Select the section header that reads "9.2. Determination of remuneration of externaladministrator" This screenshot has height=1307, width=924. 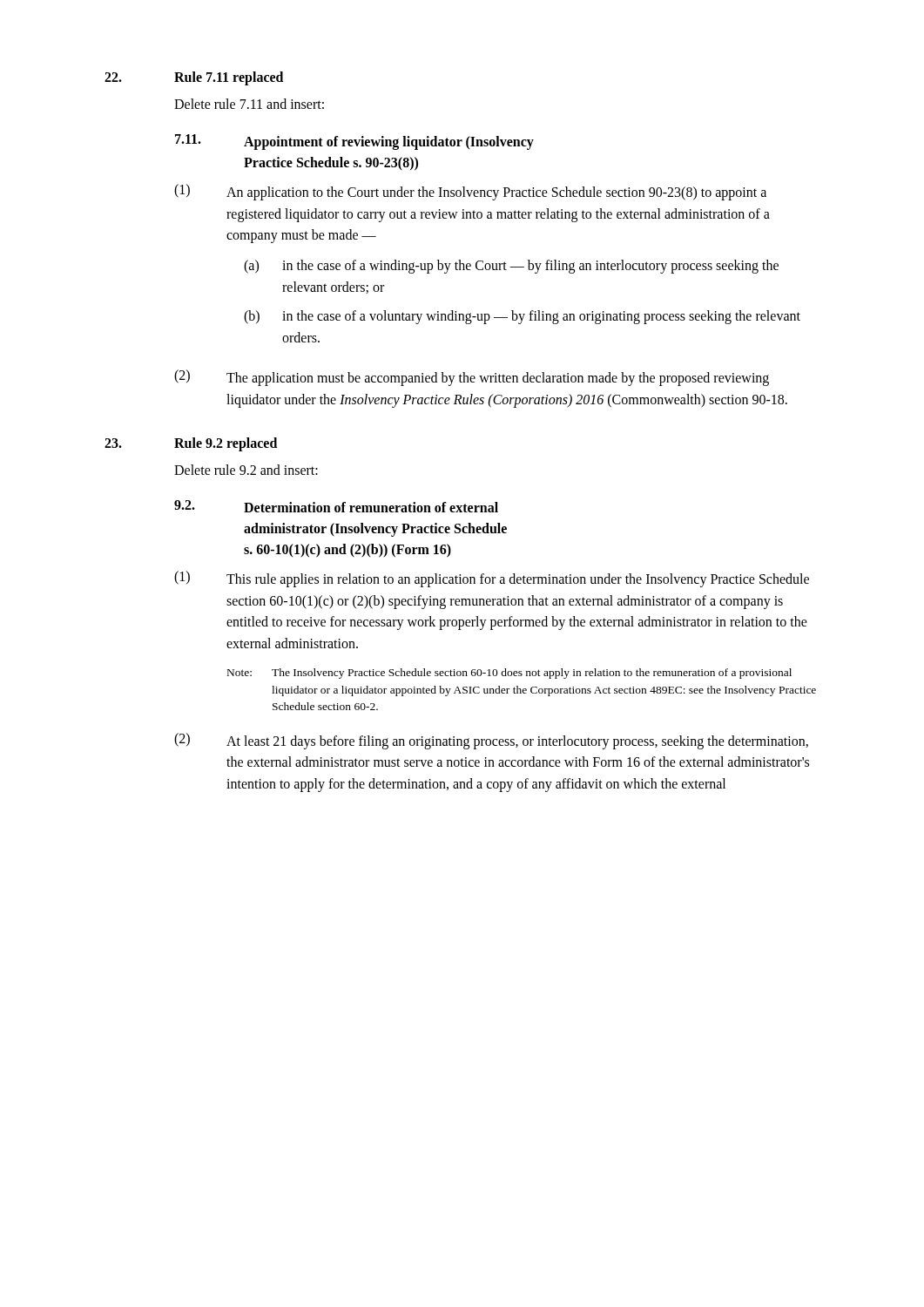click(x=341, y=529)
